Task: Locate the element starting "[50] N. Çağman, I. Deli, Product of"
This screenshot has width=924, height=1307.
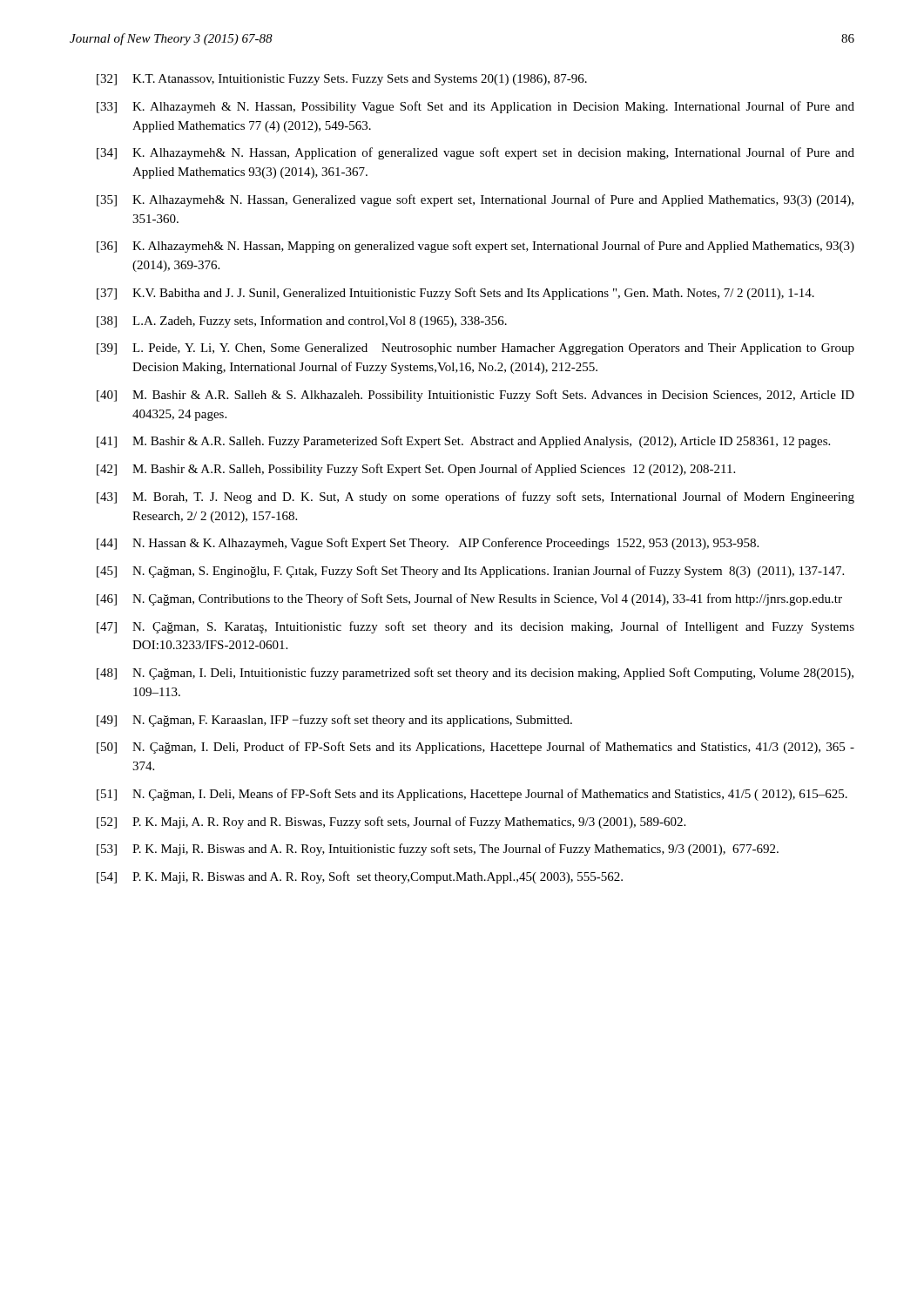Action: tap(475, 757)
